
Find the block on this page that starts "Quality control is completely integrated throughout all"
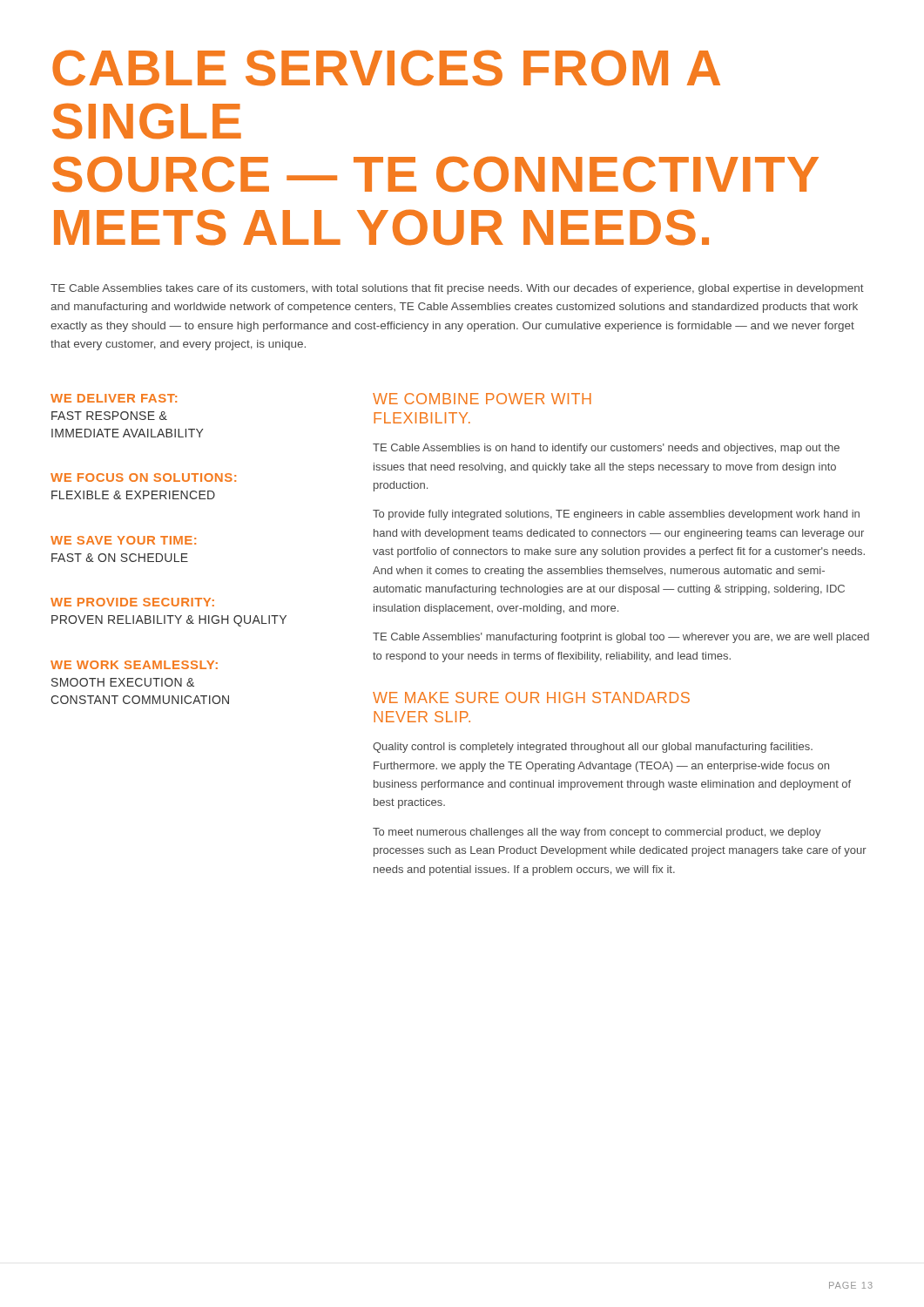point(593,748)
